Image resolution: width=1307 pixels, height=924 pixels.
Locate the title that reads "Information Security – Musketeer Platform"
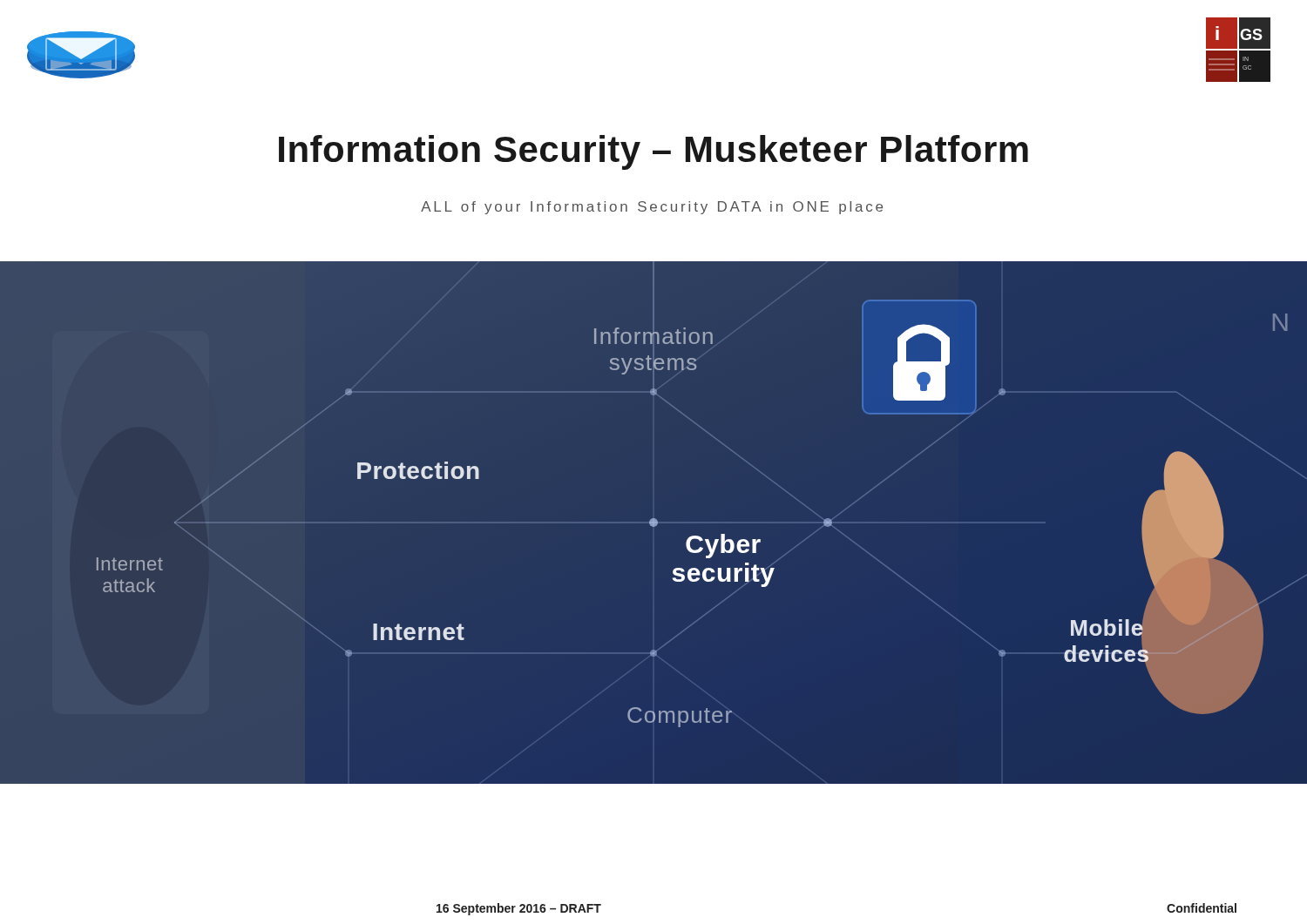[654, 149]
